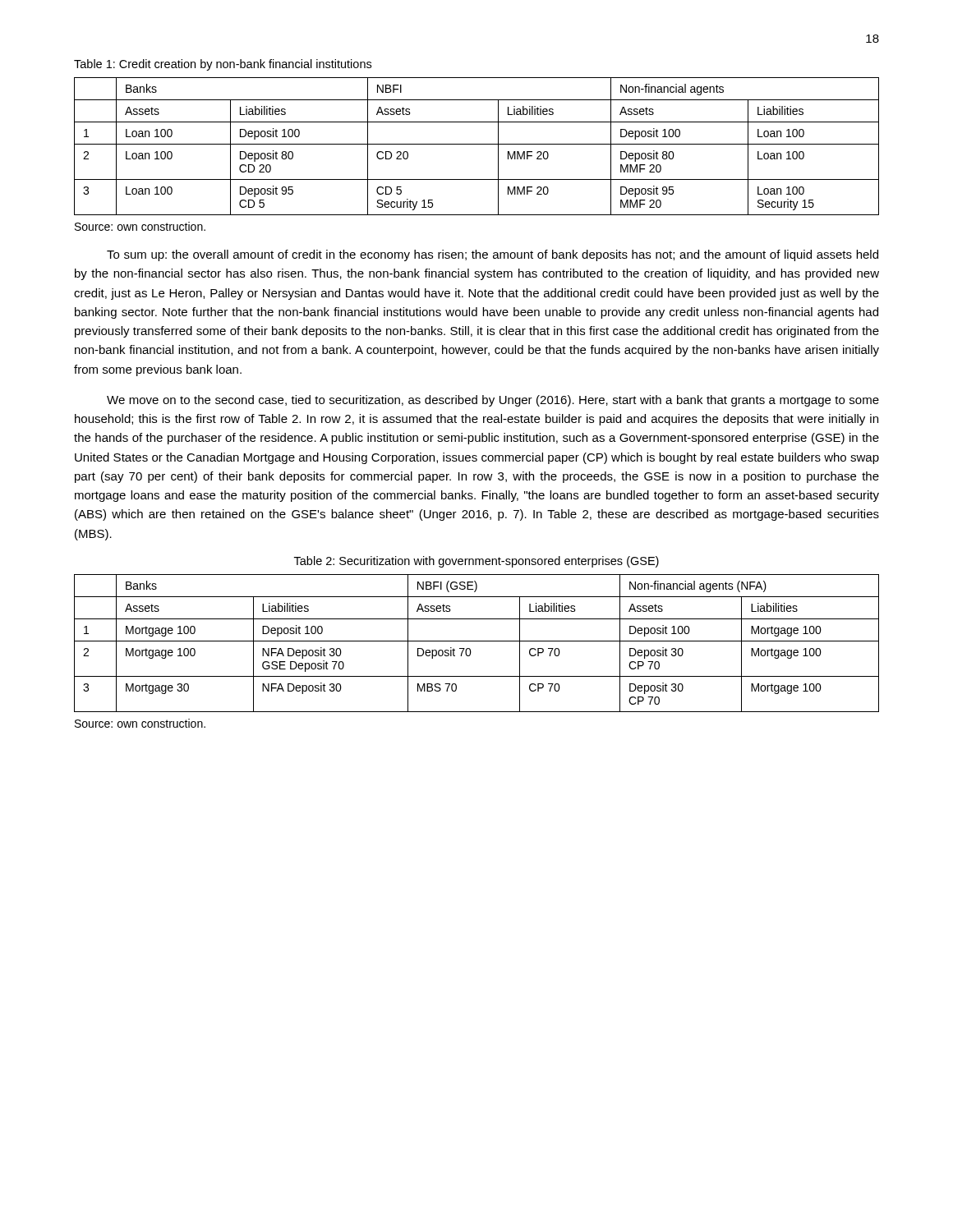
Task: Find the table that mentions "NFA Deposit 30"
Action: point(476,643)
